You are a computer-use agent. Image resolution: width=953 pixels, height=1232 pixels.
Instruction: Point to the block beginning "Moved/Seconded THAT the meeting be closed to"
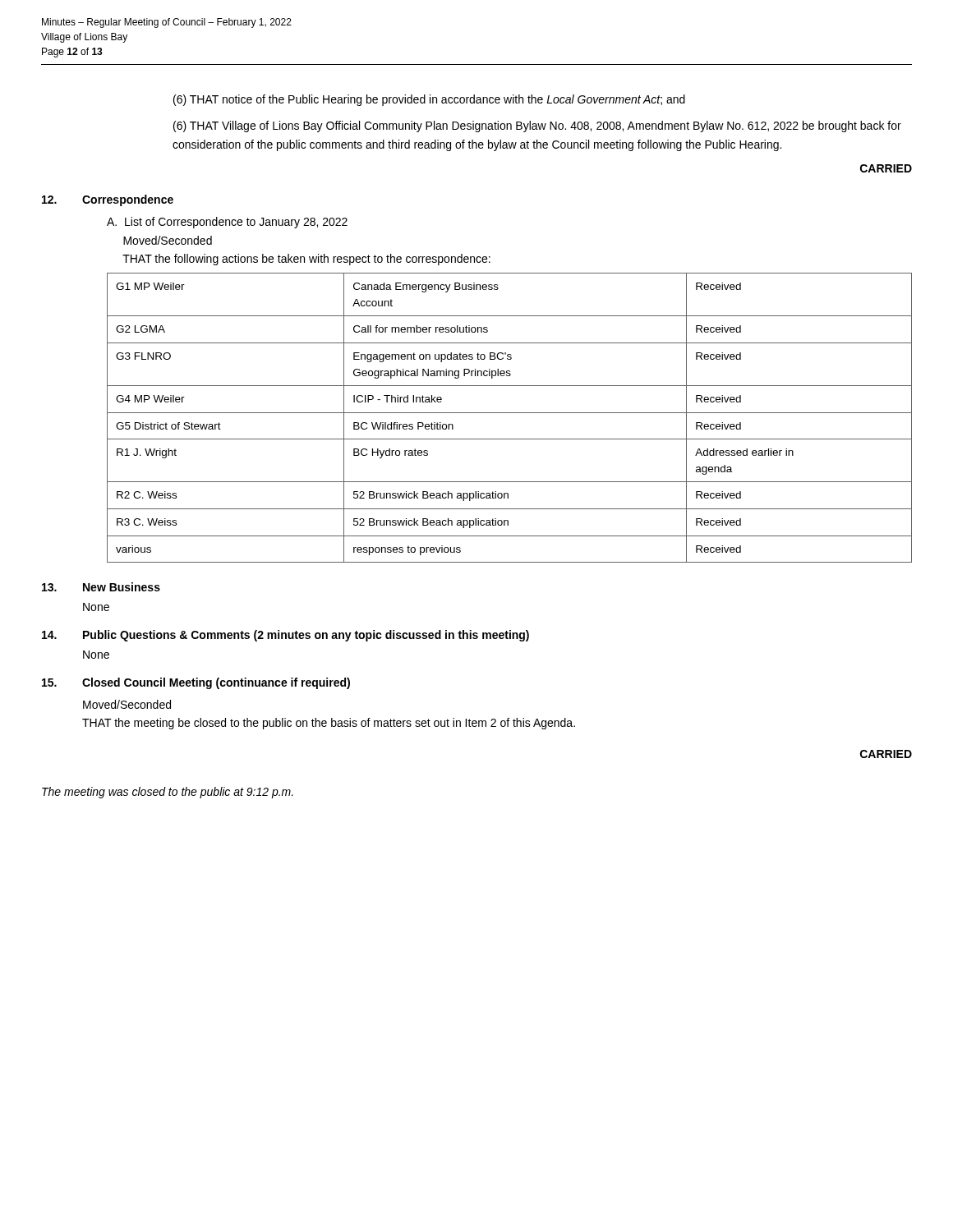click(x=329, y=714)
